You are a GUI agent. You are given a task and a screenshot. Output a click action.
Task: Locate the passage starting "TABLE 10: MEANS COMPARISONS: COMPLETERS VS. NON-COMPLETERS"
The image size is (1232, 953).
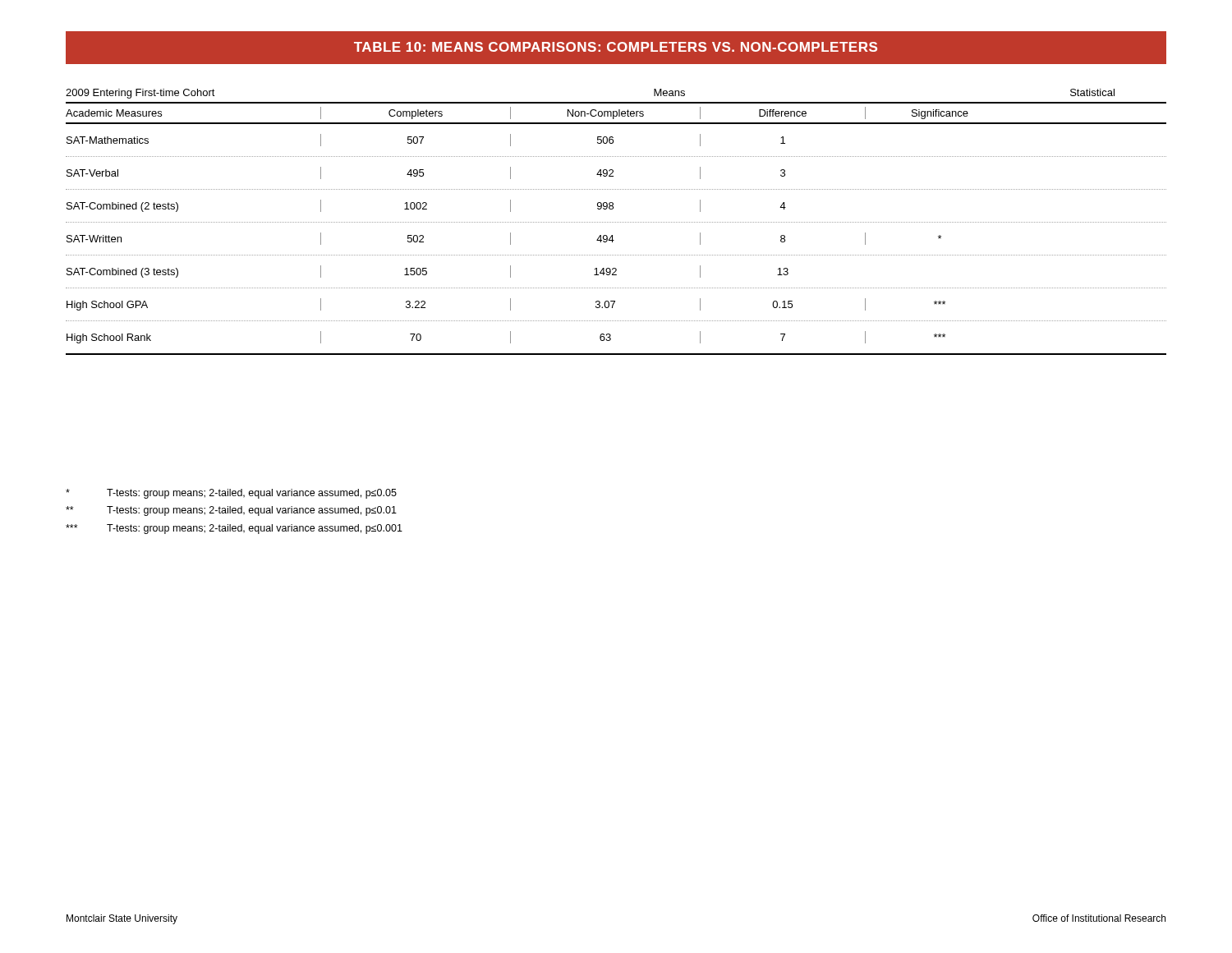[x=616, y=47]
